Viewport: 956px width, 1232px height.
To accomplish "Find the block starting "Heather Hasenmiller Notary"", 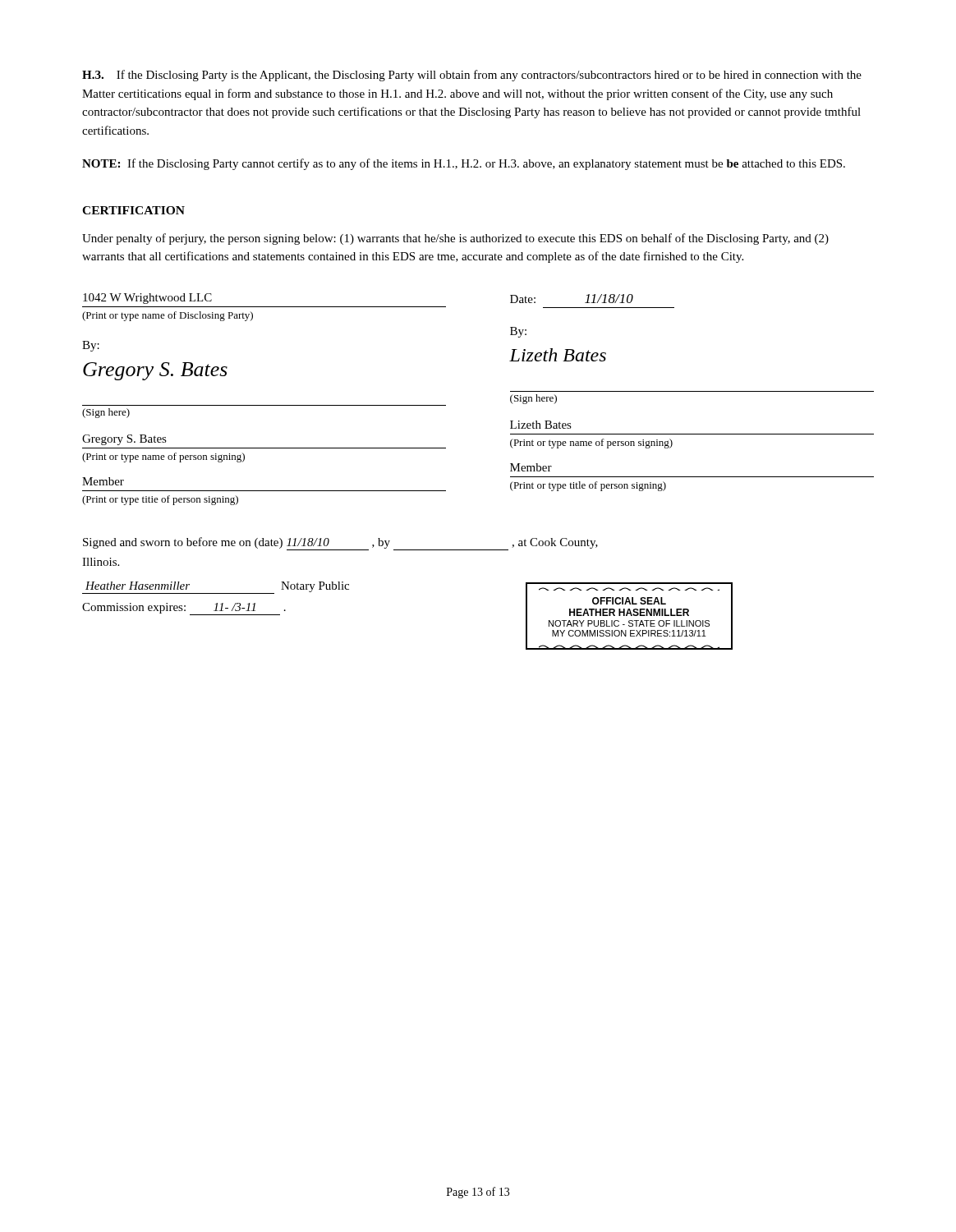I will click(x=216, y=586).
